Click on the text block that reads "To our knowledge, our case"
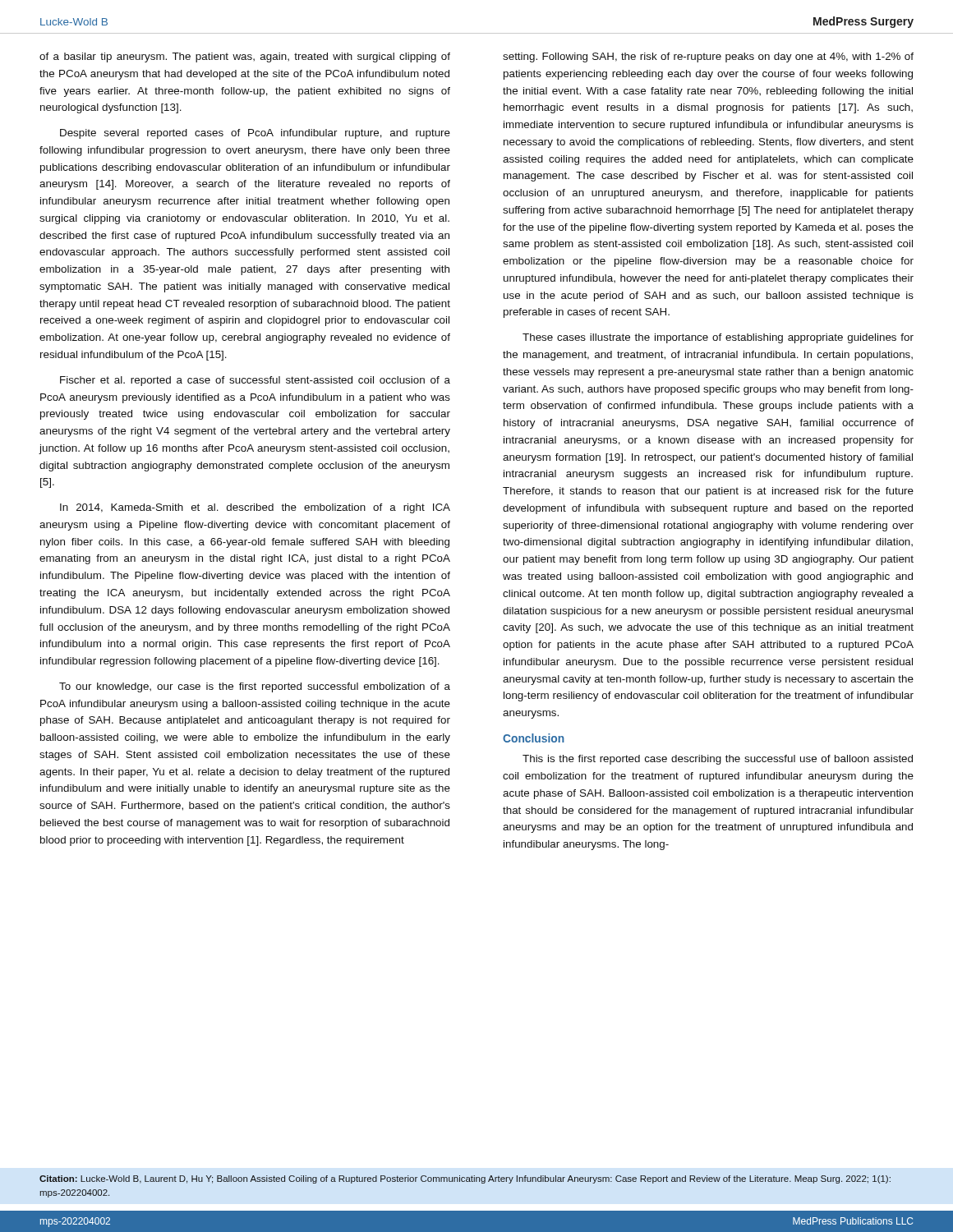953x1232 pixels. [x=245, y=764]
